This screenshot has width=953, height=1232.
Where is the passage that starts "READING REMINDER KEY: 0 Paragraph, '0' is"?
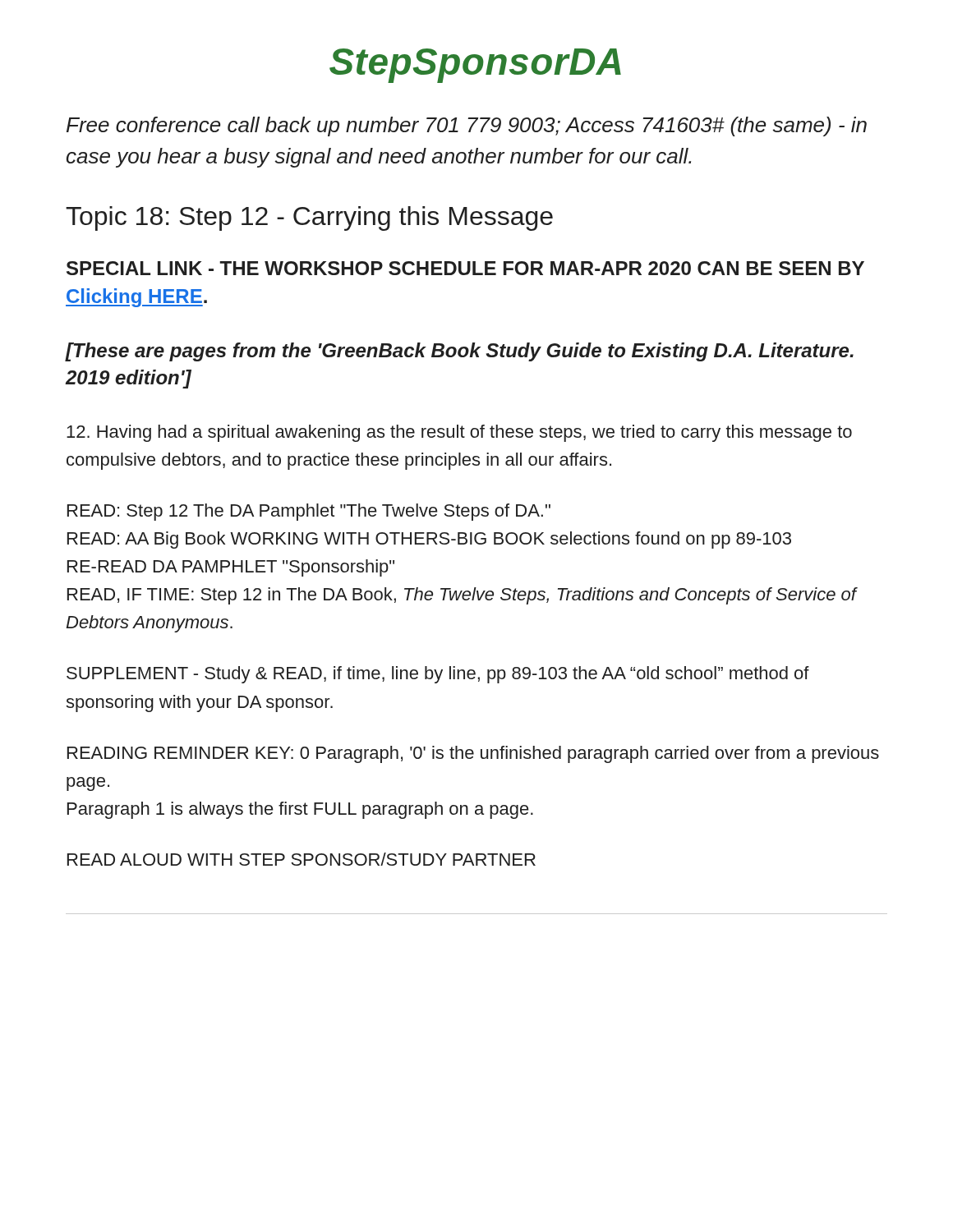(x=473, y=754)
